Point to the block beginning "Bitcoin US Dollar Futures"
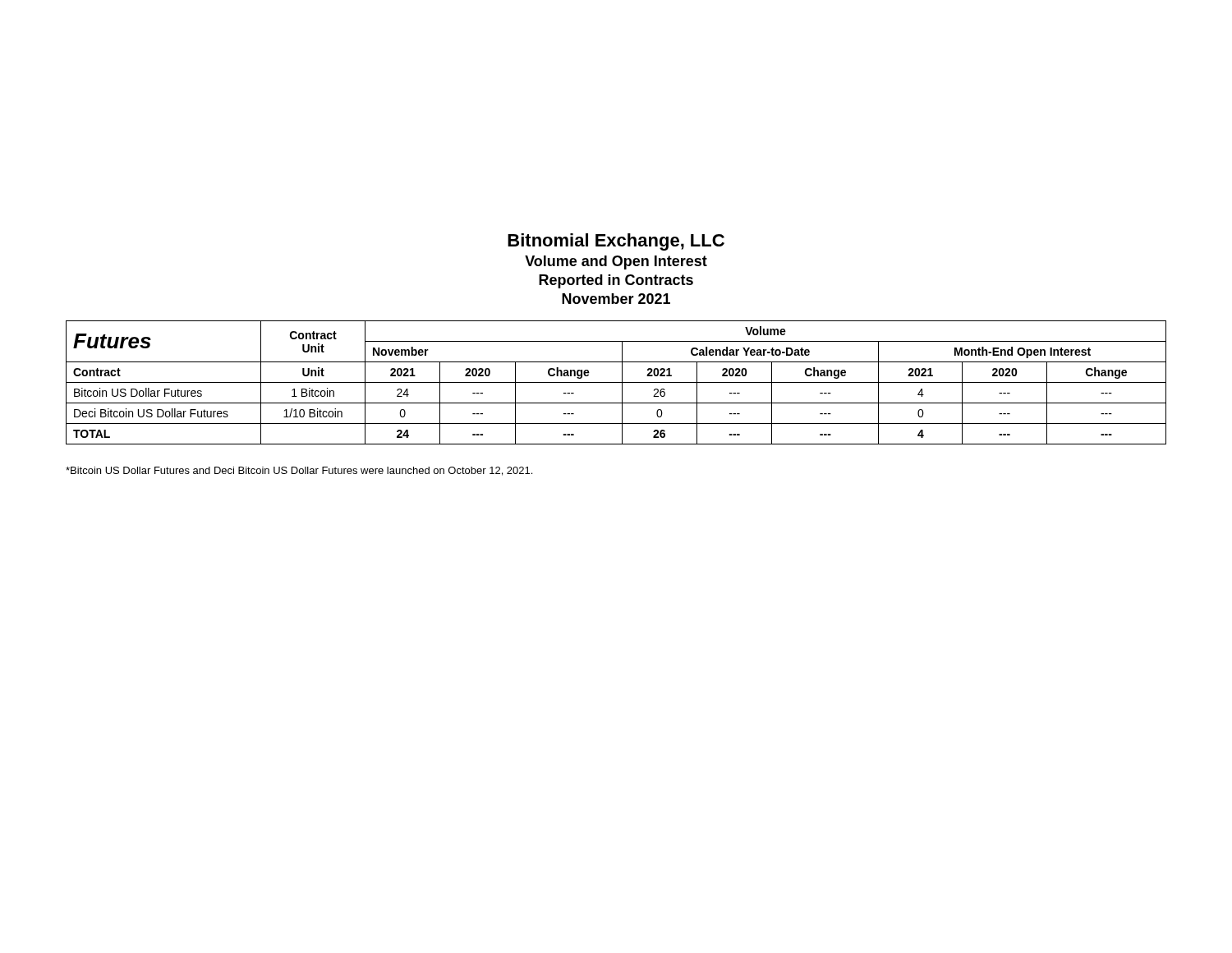The height and width of the screenshot is (953, 1232). click(299, 470)
